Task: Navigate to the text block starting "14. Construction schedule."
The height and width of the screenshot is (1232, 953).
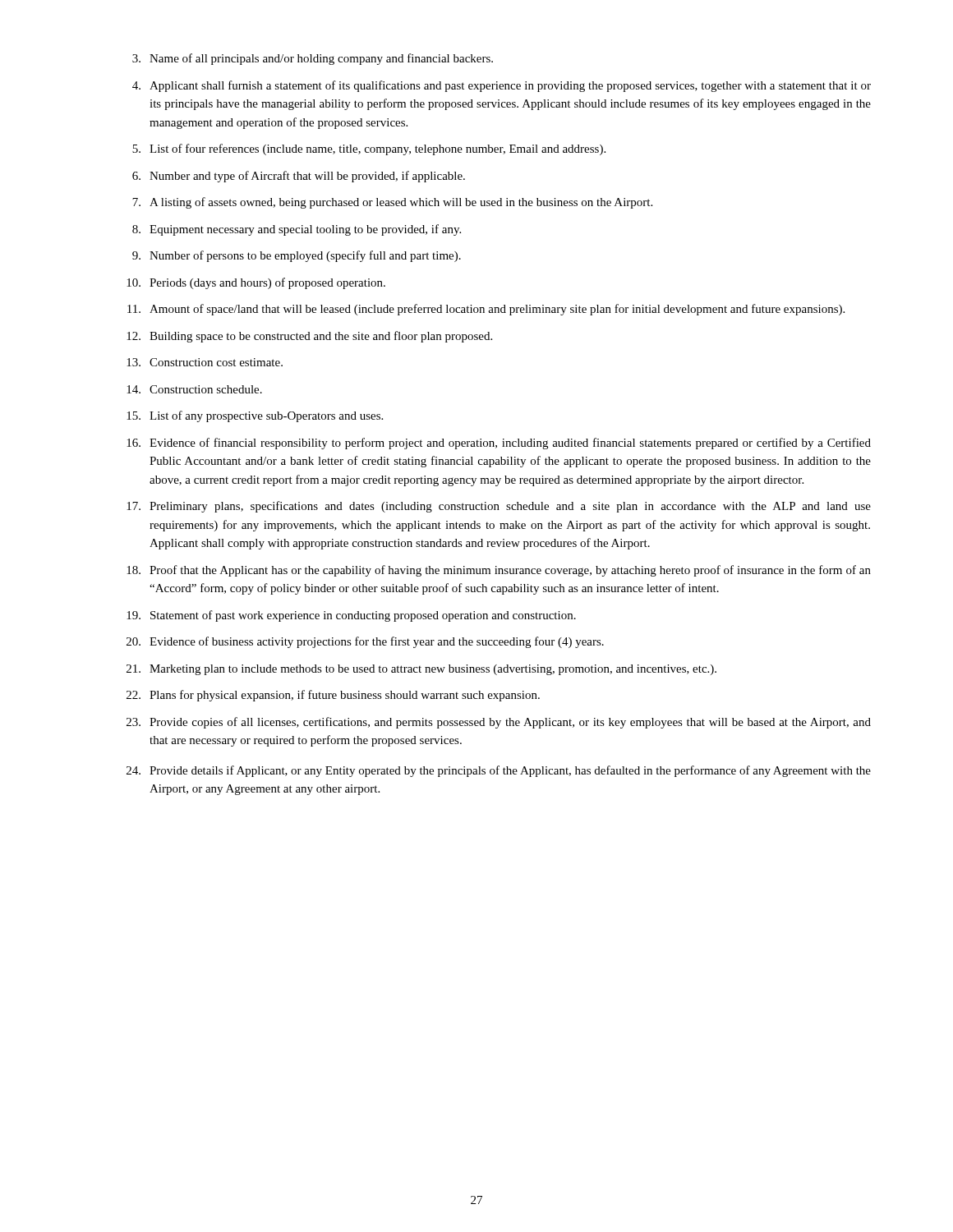Action: [x=194, y=389]
